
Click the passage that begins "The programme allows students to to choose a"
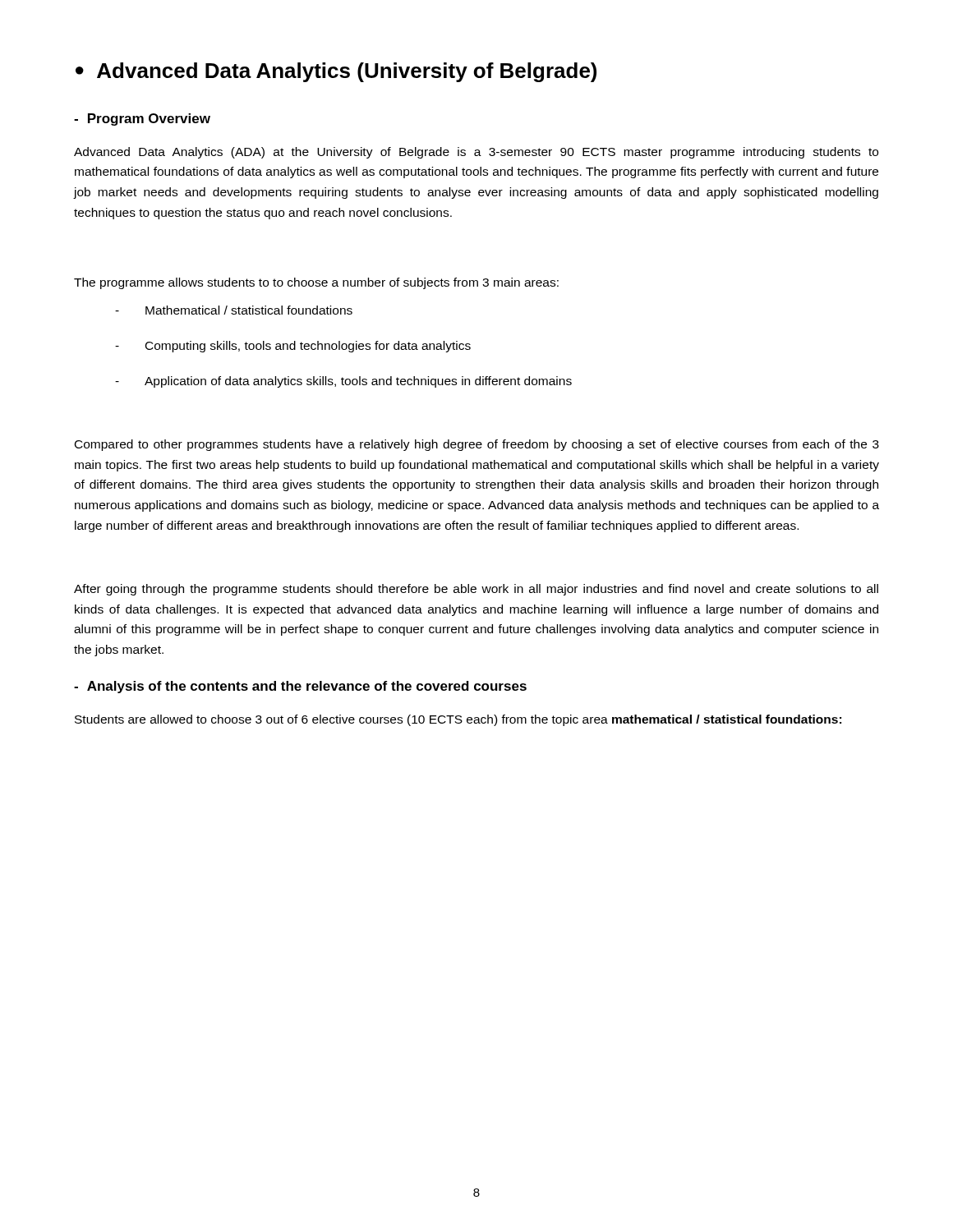coord(317,282)
